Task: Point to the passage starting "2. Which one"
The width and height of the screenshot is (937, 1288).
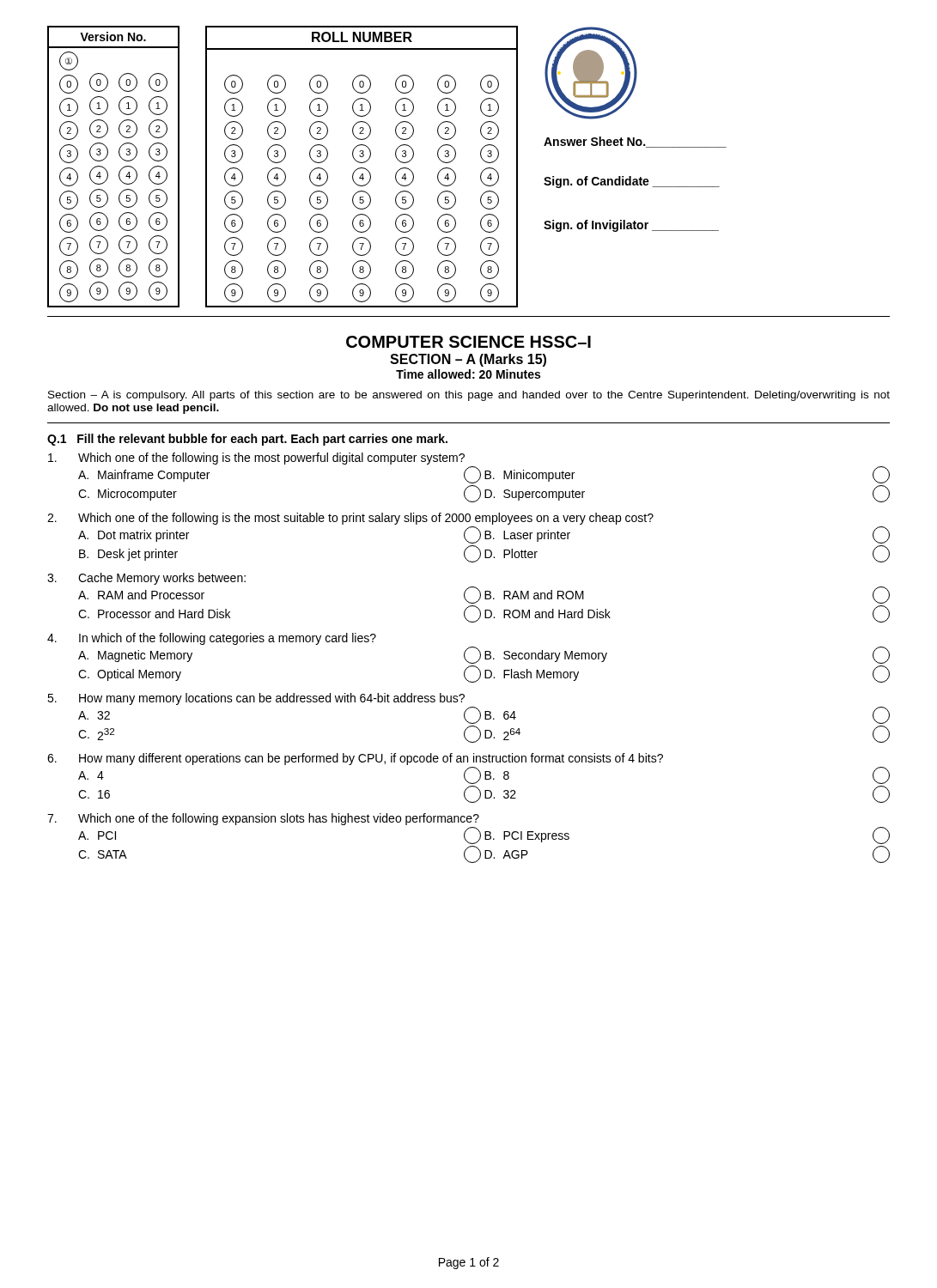Action: [x=468, y=537]
